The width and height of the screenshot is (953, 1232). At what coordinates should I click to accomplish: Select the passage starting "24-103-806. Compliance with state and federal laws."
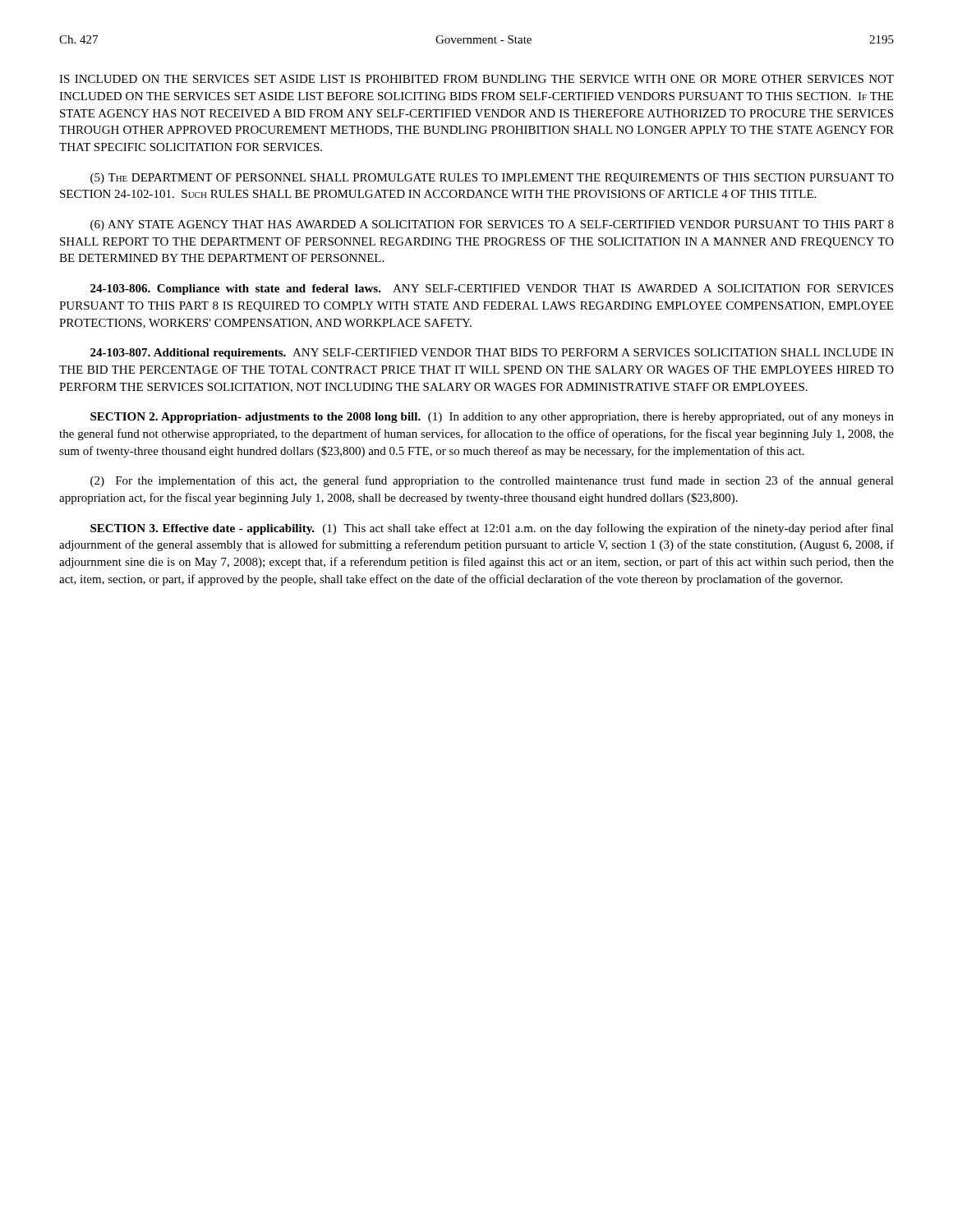[476, 306]
